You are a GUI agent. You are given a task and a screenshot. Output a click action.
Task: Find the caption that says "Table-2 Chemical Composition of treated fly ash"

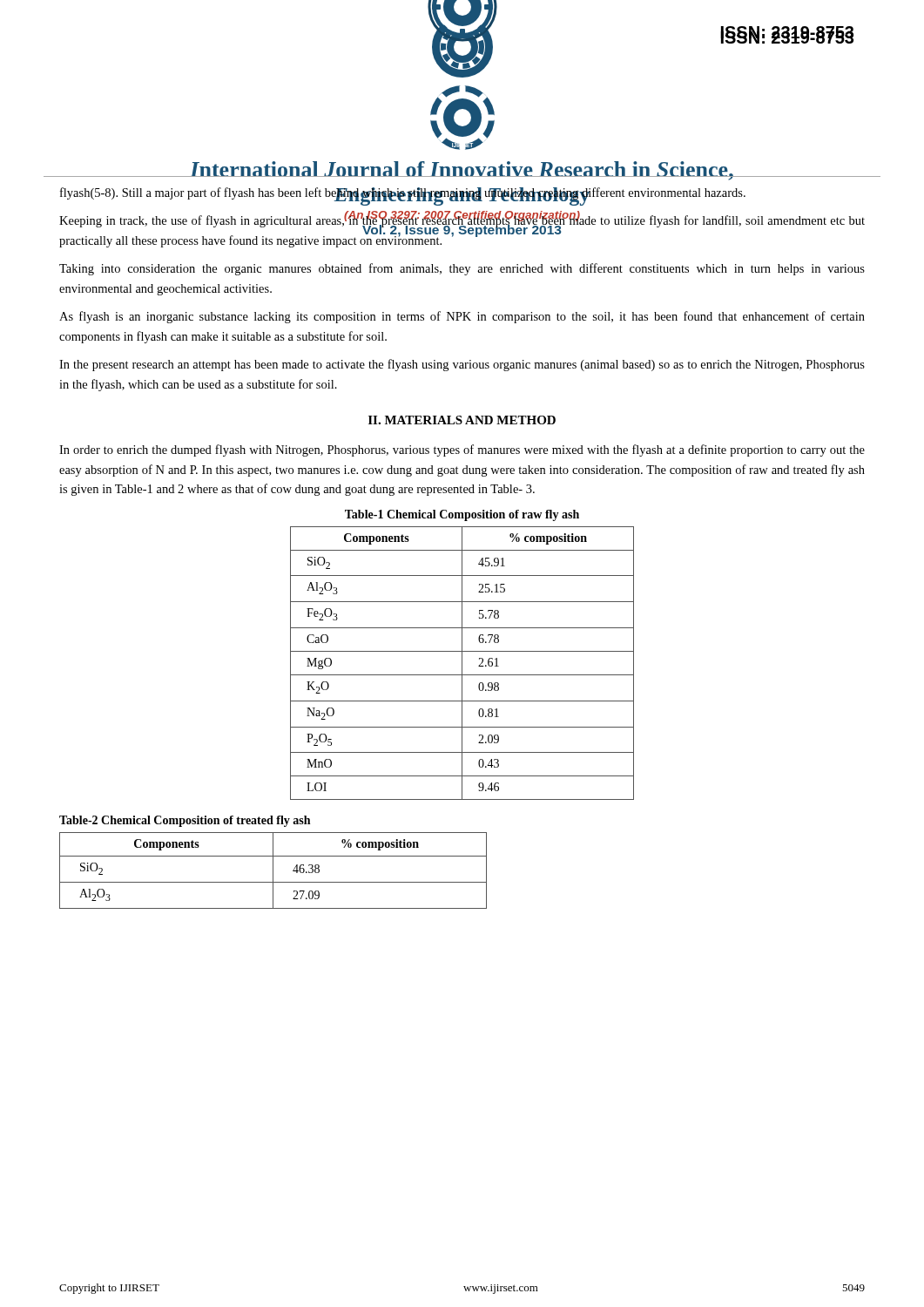185,821
